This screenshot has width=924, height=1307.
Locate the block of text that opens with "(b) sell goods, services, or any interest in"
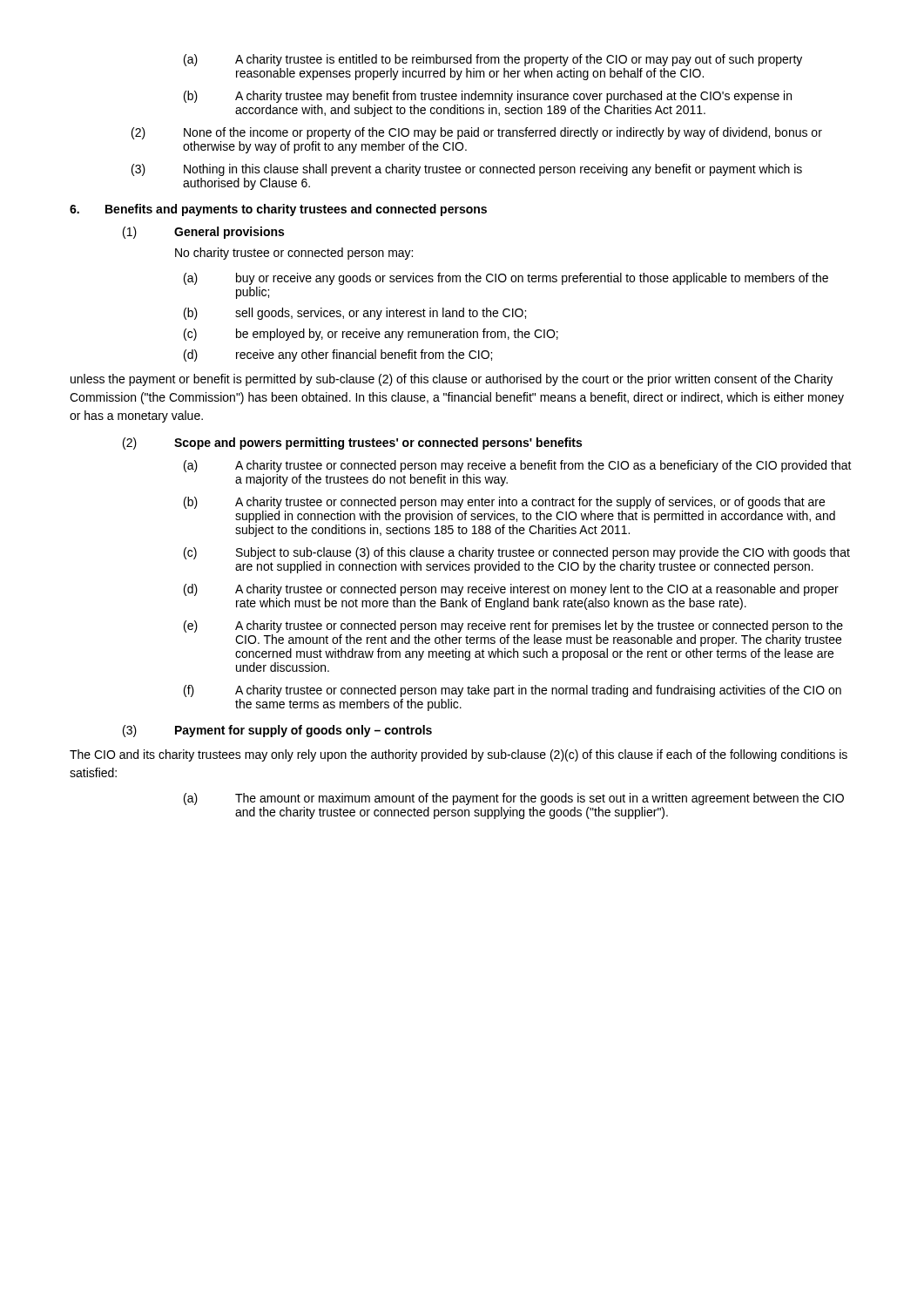click(x=514, y=313)
